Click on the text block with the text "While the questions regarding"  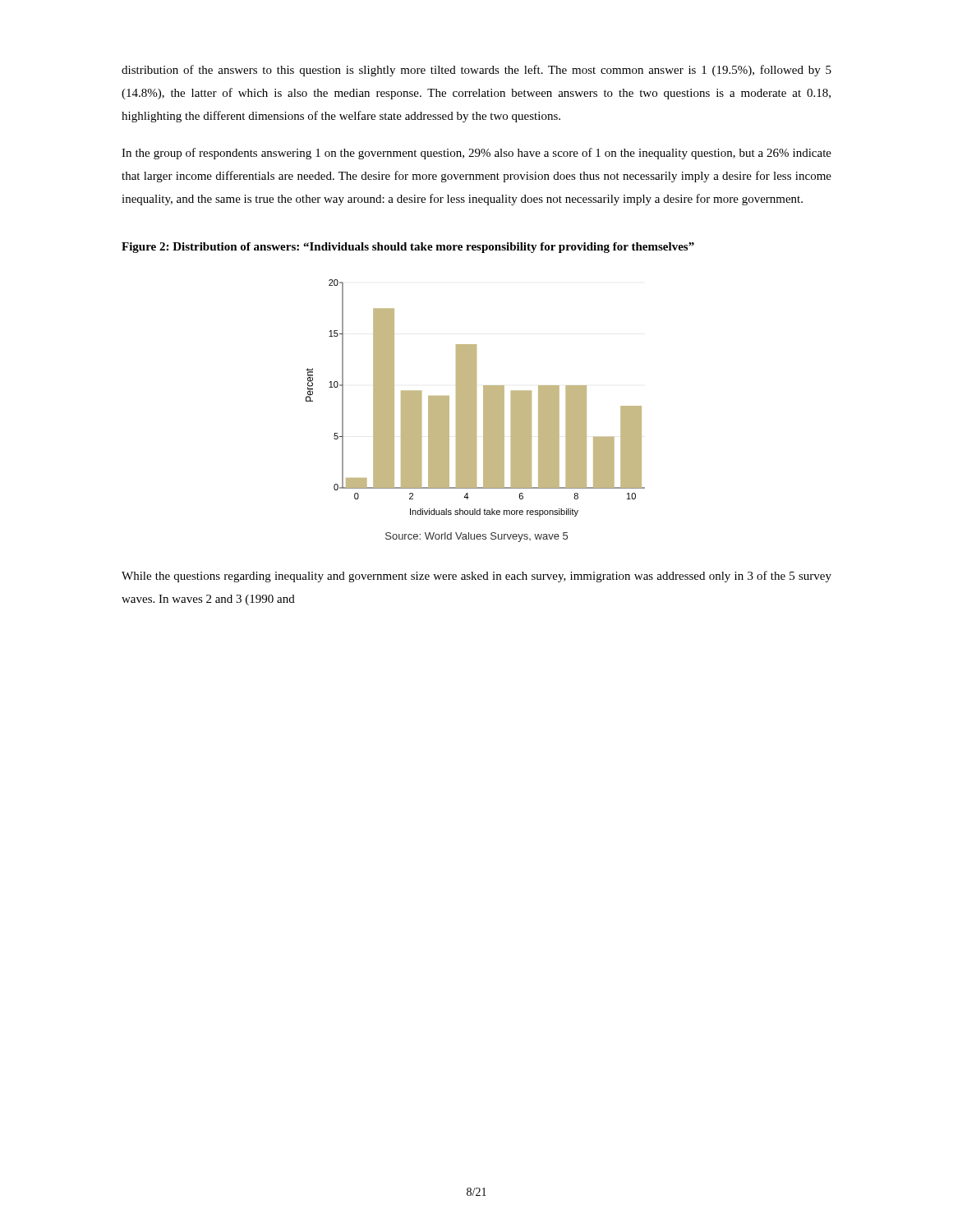pyautogui.click(x=476, y=588)
